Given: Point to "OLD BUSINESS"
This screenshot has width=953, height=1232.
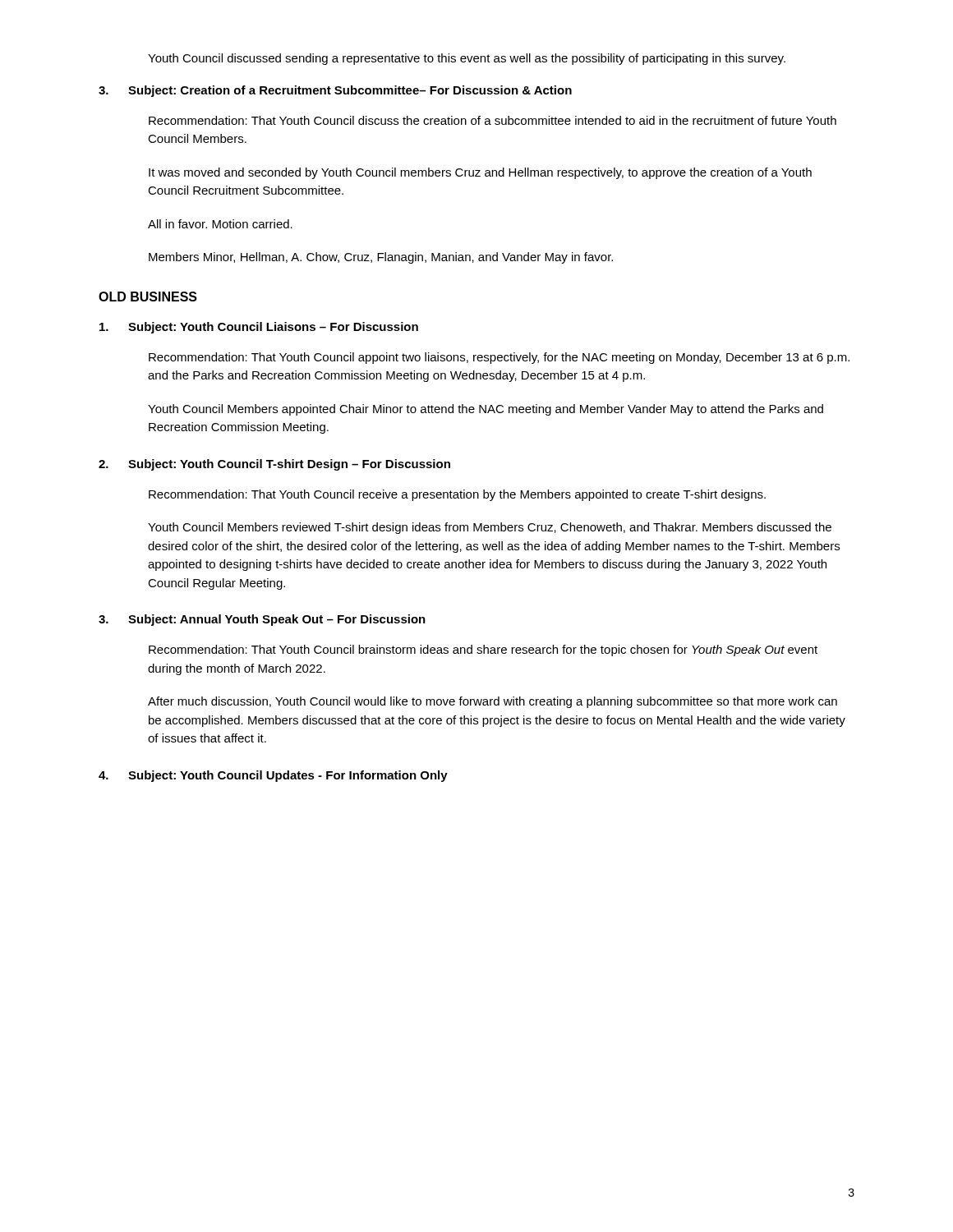Looking at the screenshot, I should 148,296.
